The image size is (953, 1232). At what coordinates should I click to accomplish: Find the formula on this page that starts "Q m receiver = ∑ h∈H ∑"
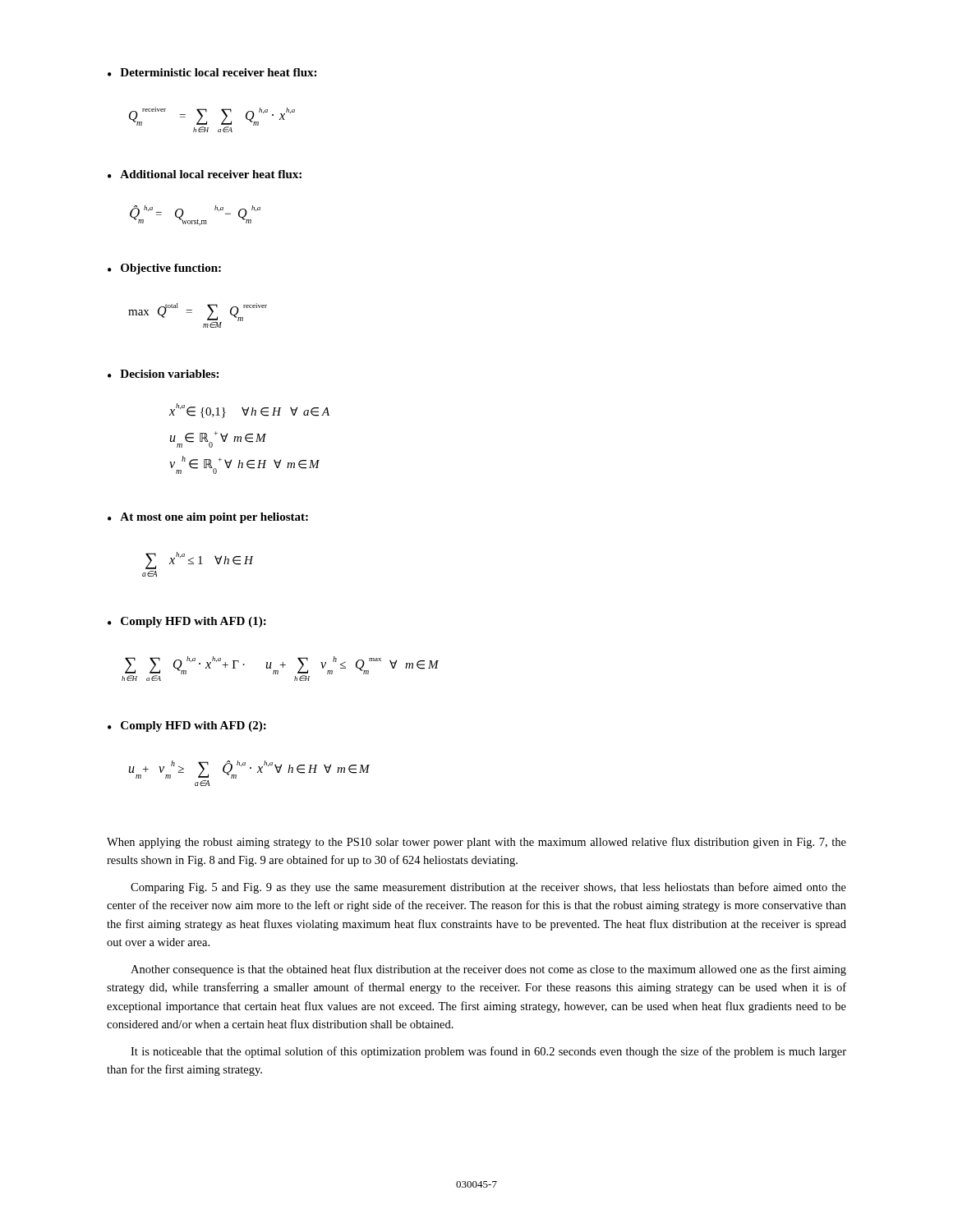pyautogui.click(x=243, y=114)
